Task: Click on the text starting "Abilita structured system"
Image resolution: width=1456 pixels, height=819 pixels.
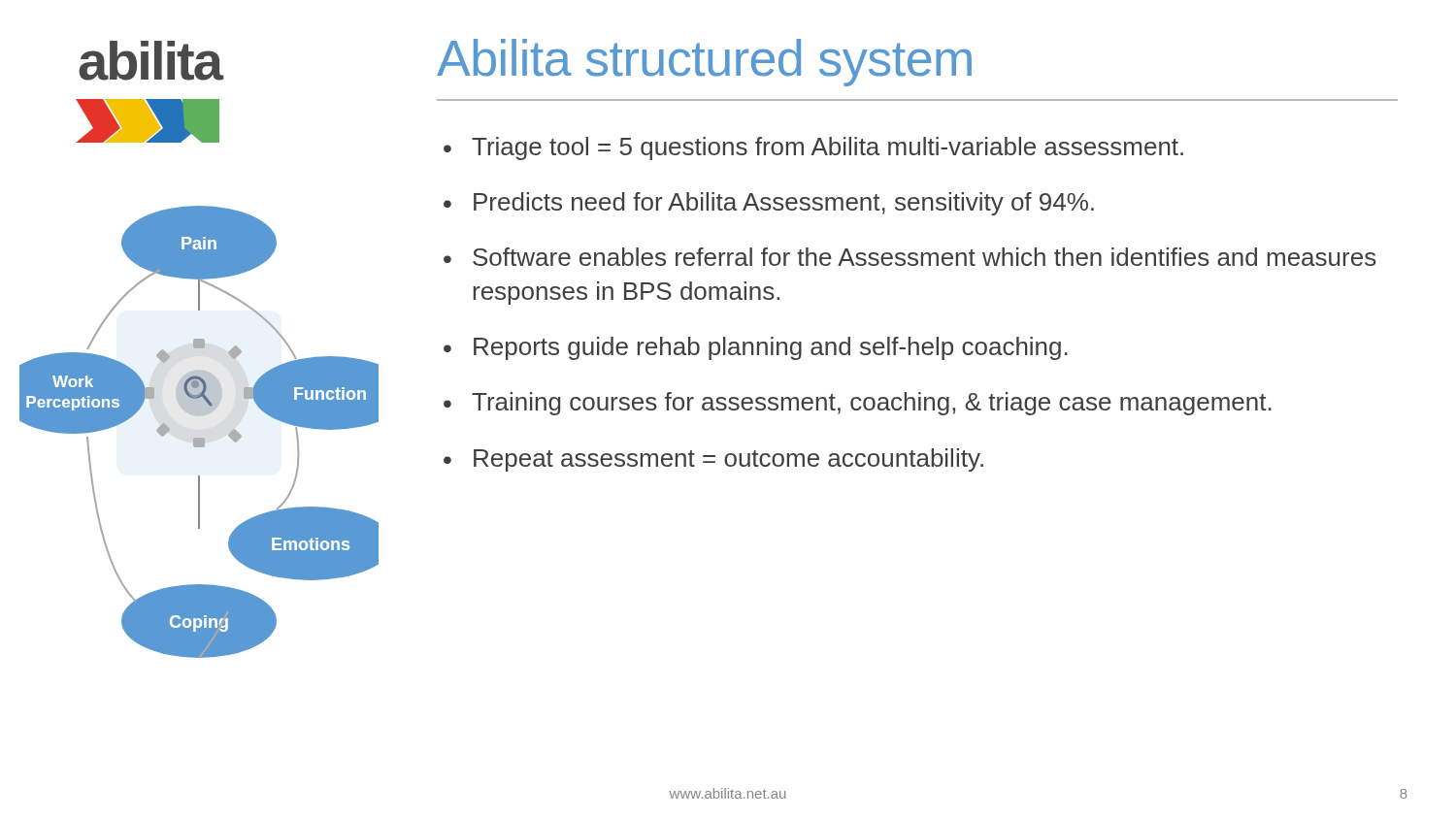Action: 706,58
